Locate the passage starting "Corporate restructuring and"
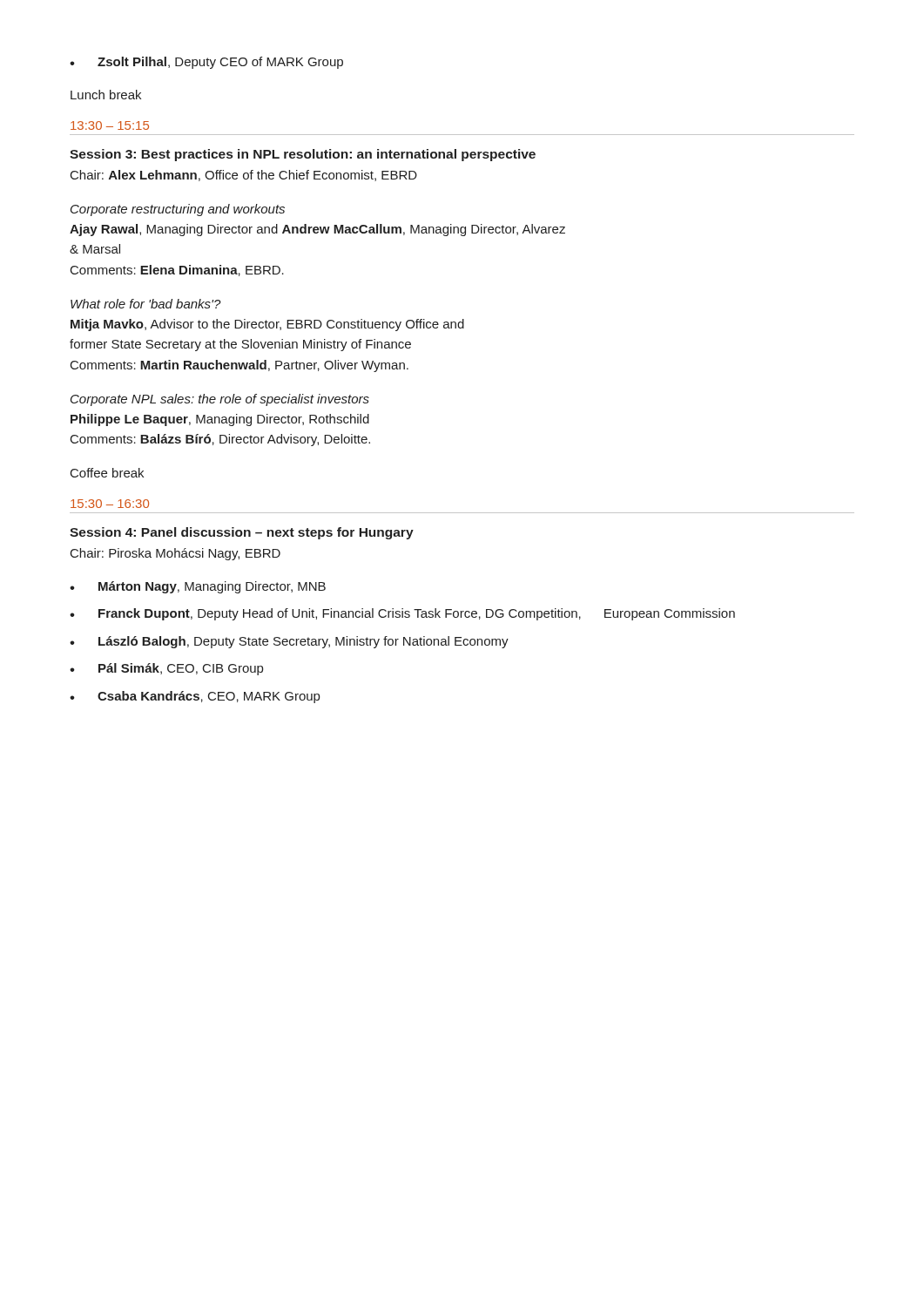Viewport: 924px width, 1307px height. pyautogui.click(x=318, y=239)
